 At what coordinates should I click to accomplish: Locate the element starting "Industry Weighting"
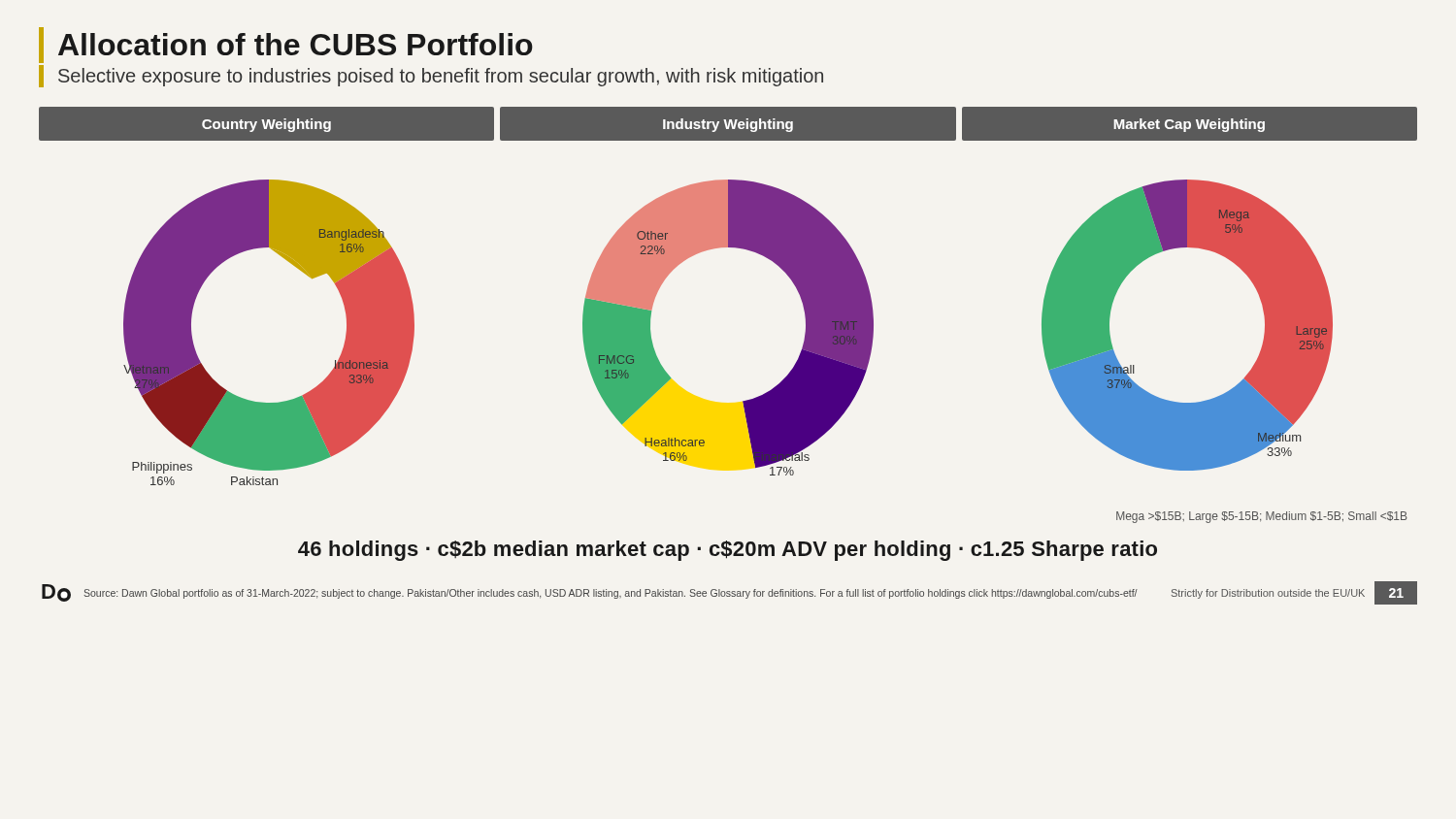(728, 124)
